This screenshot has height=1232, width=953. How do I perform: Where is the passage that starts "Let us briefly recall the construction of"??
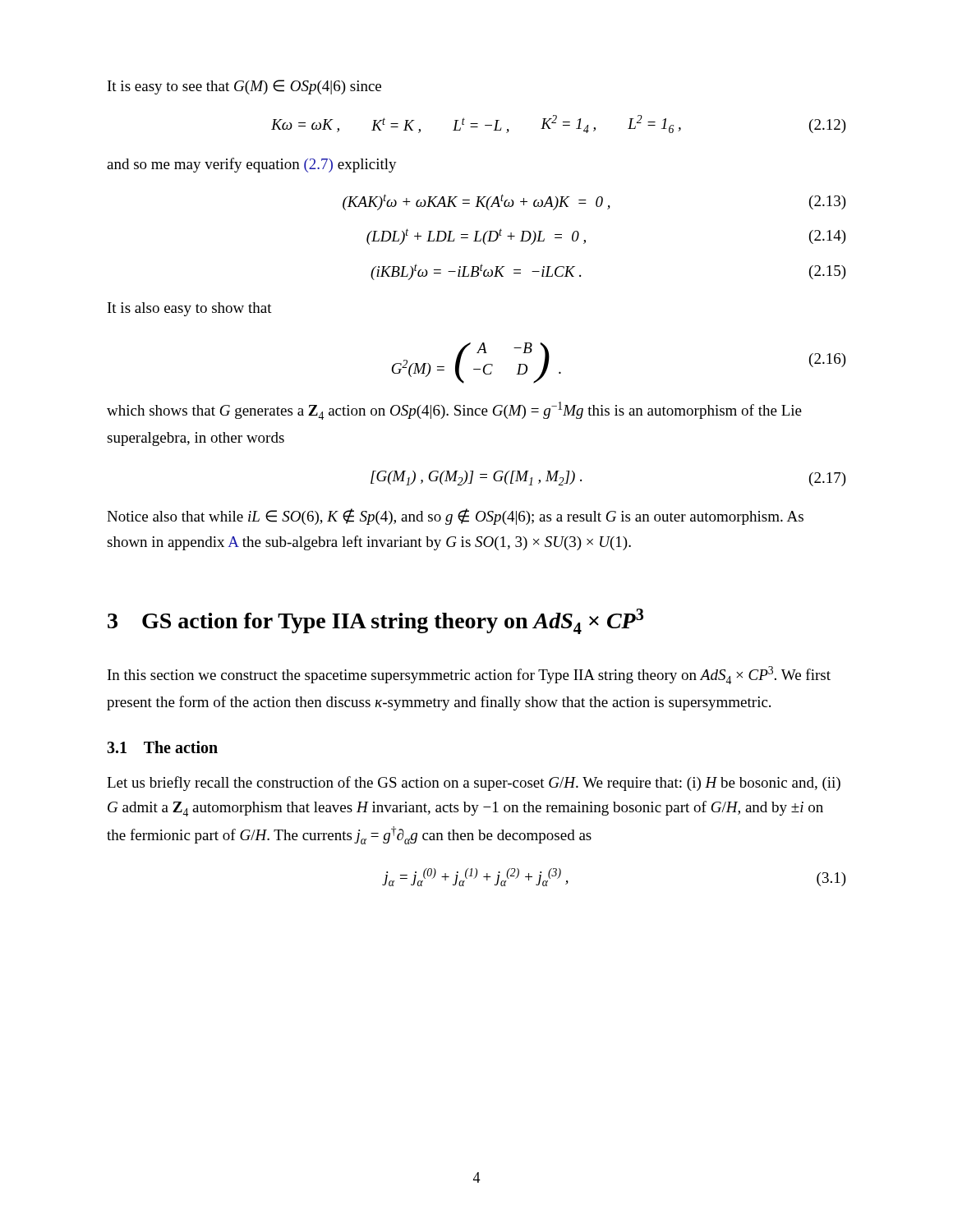[x=474, y=810]
